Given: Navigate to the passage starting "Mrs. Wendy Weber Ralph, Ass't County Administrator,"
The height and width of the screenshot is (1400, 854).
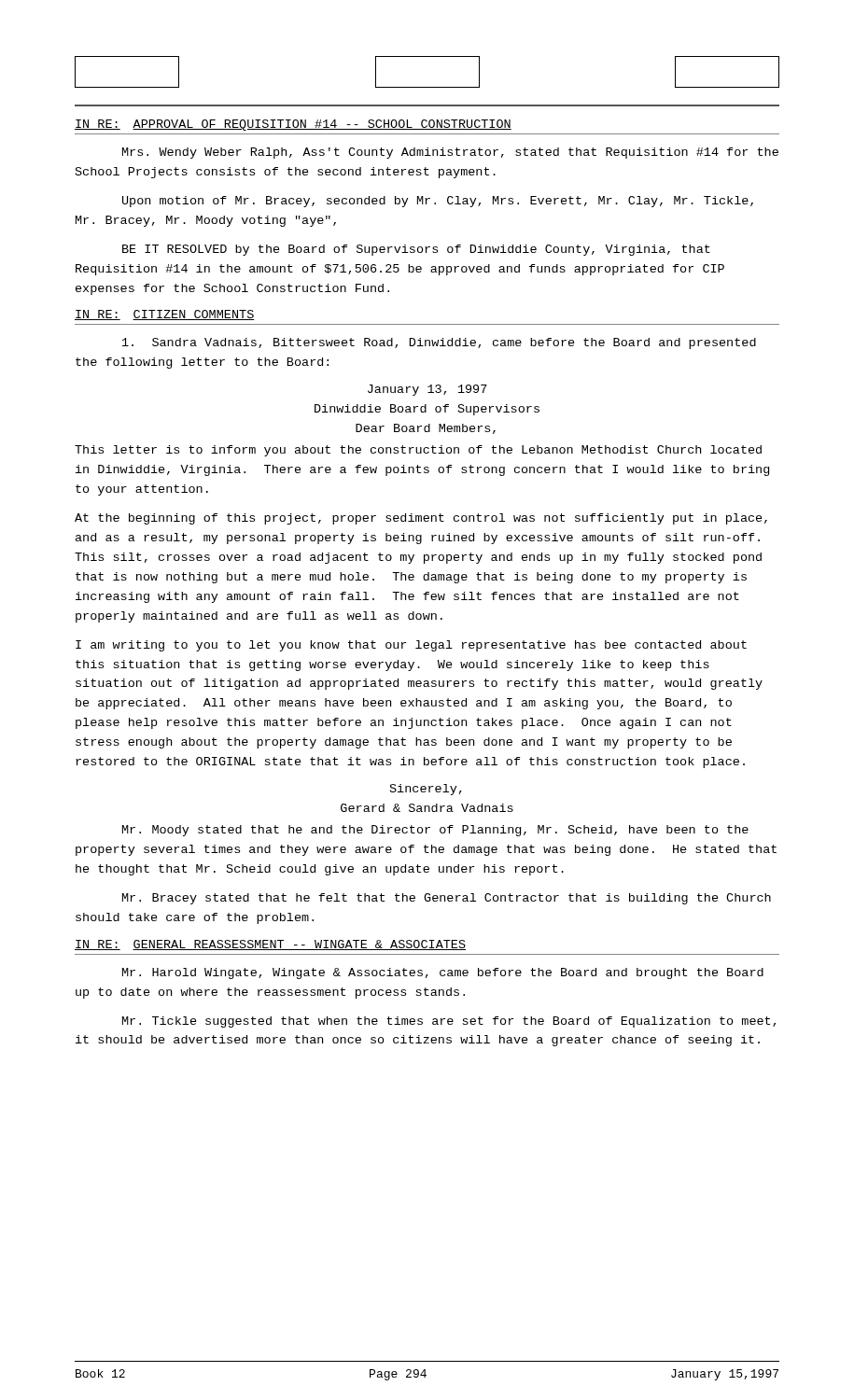Looking at the screenshot, I should point(427,163).
